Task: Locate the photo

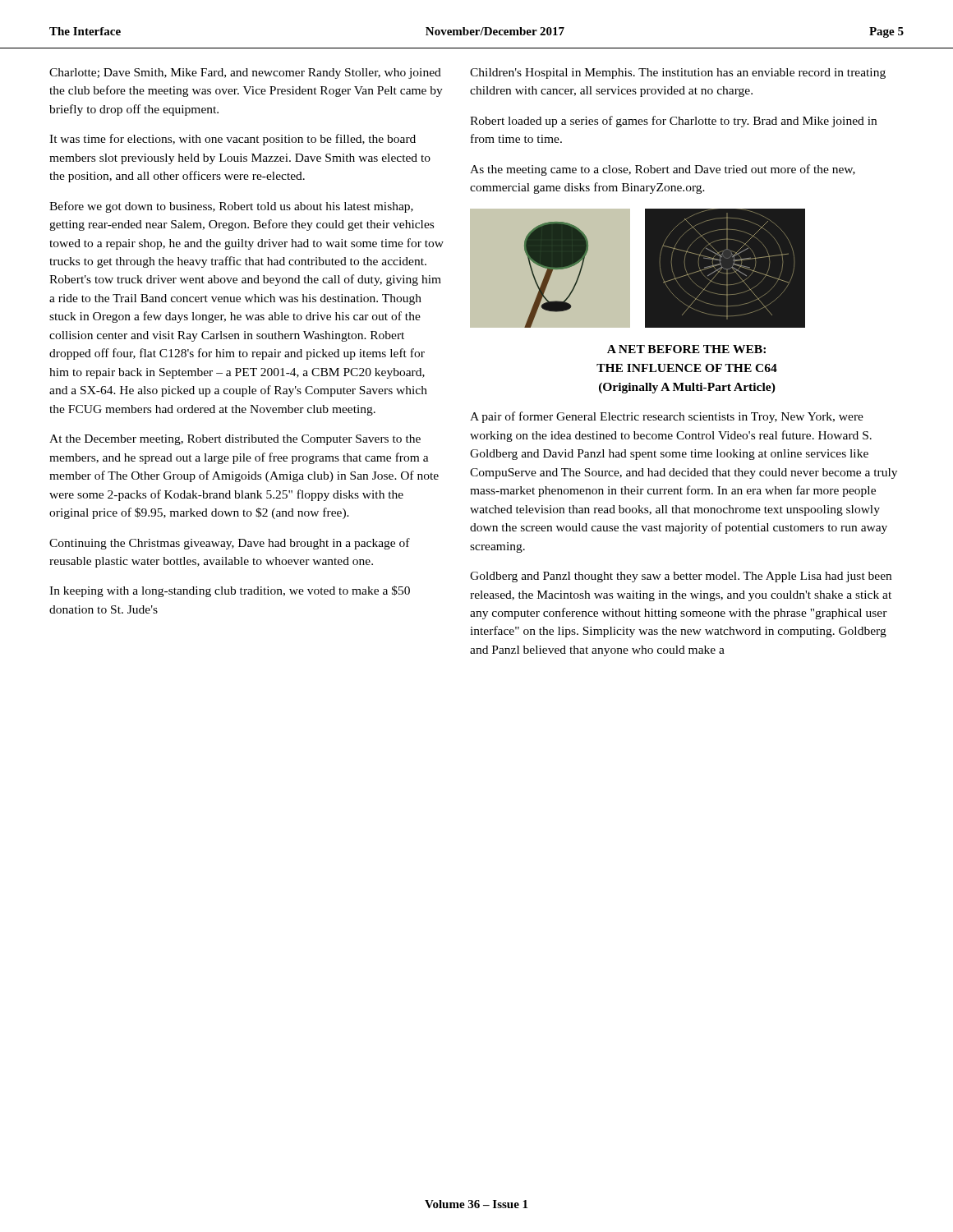Action: click(687, 268)
